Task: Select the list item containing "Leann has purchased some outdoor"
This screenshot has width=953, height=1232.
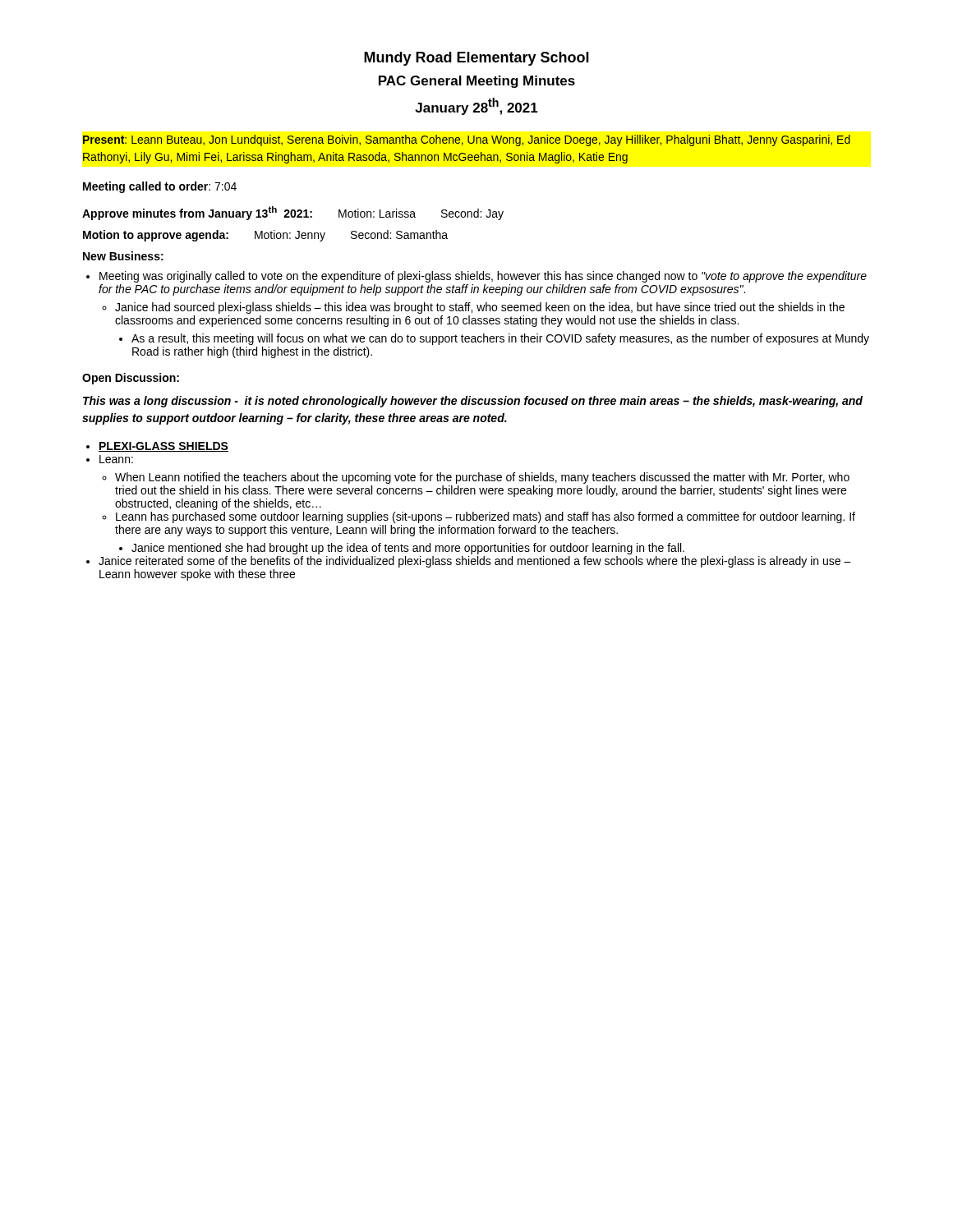Action: (x=493, y=532)
